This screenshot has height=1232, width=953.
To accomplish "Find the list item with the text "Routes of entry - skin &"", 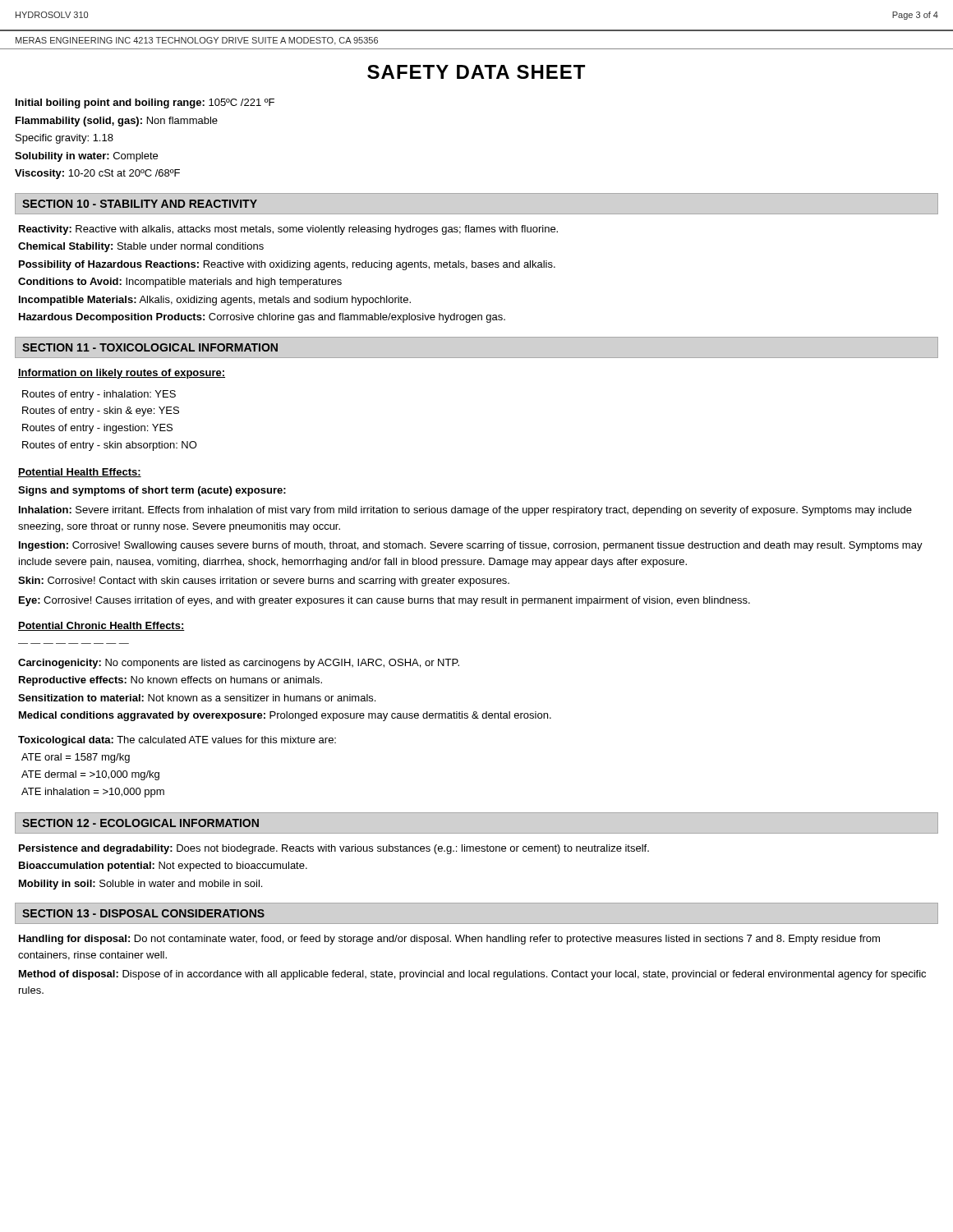I will coord(100,411).
